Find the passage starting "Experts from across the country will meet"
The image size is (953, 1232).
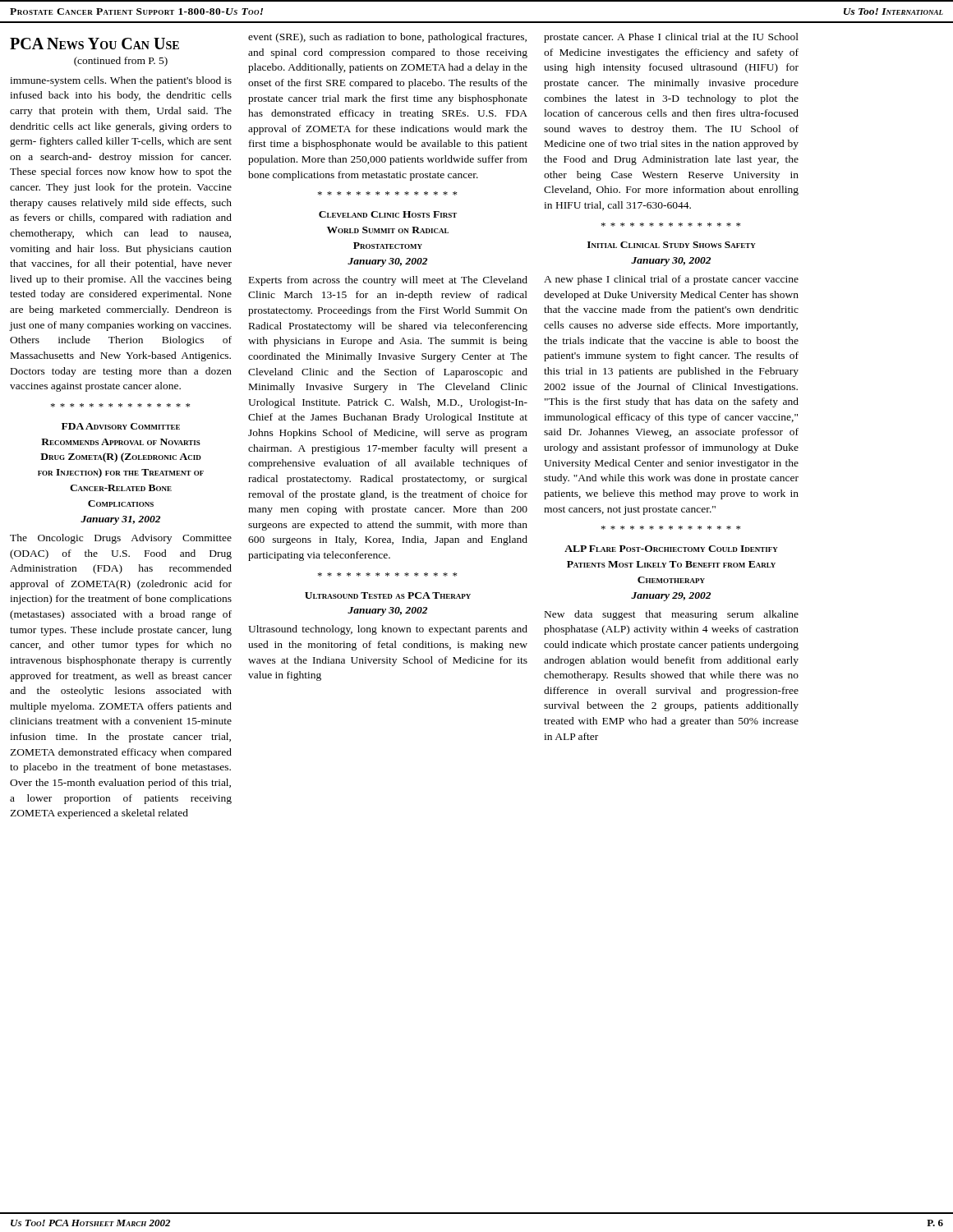[x=388, y=418]
